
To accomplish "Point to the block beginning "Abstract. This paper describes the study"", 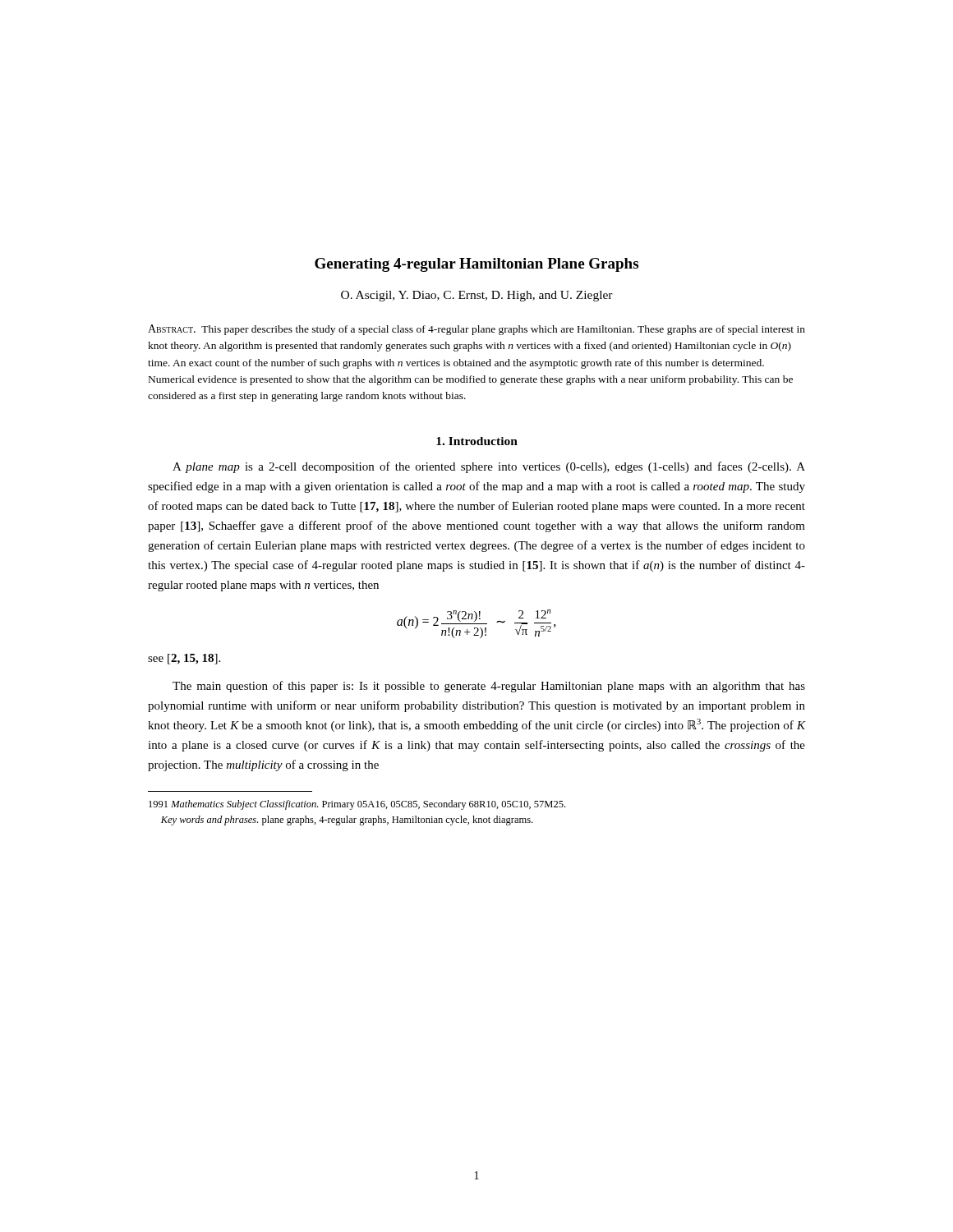I will 476,362.
